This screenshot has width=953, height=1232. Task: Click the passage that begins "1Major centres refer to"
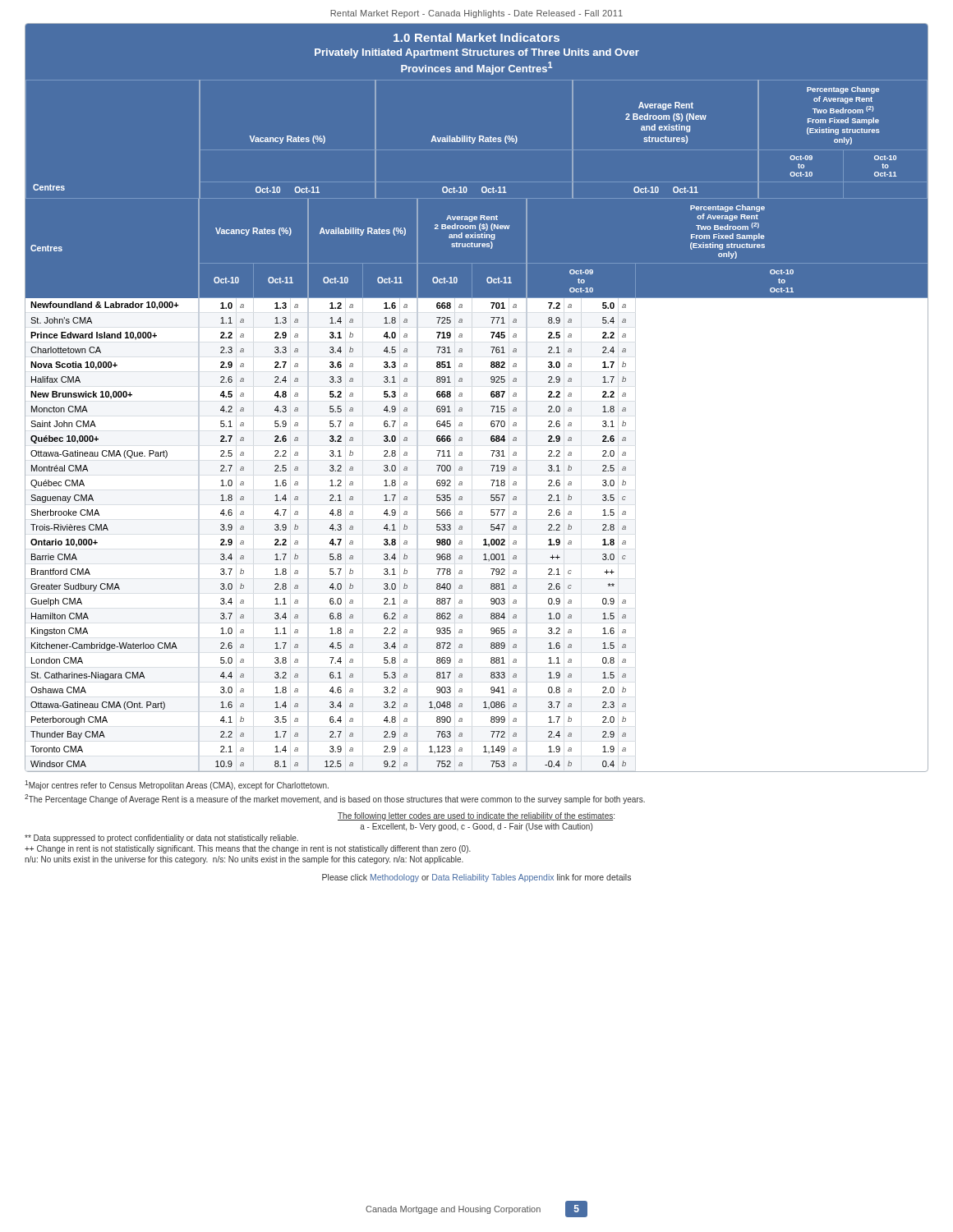[x=177, y=785]
